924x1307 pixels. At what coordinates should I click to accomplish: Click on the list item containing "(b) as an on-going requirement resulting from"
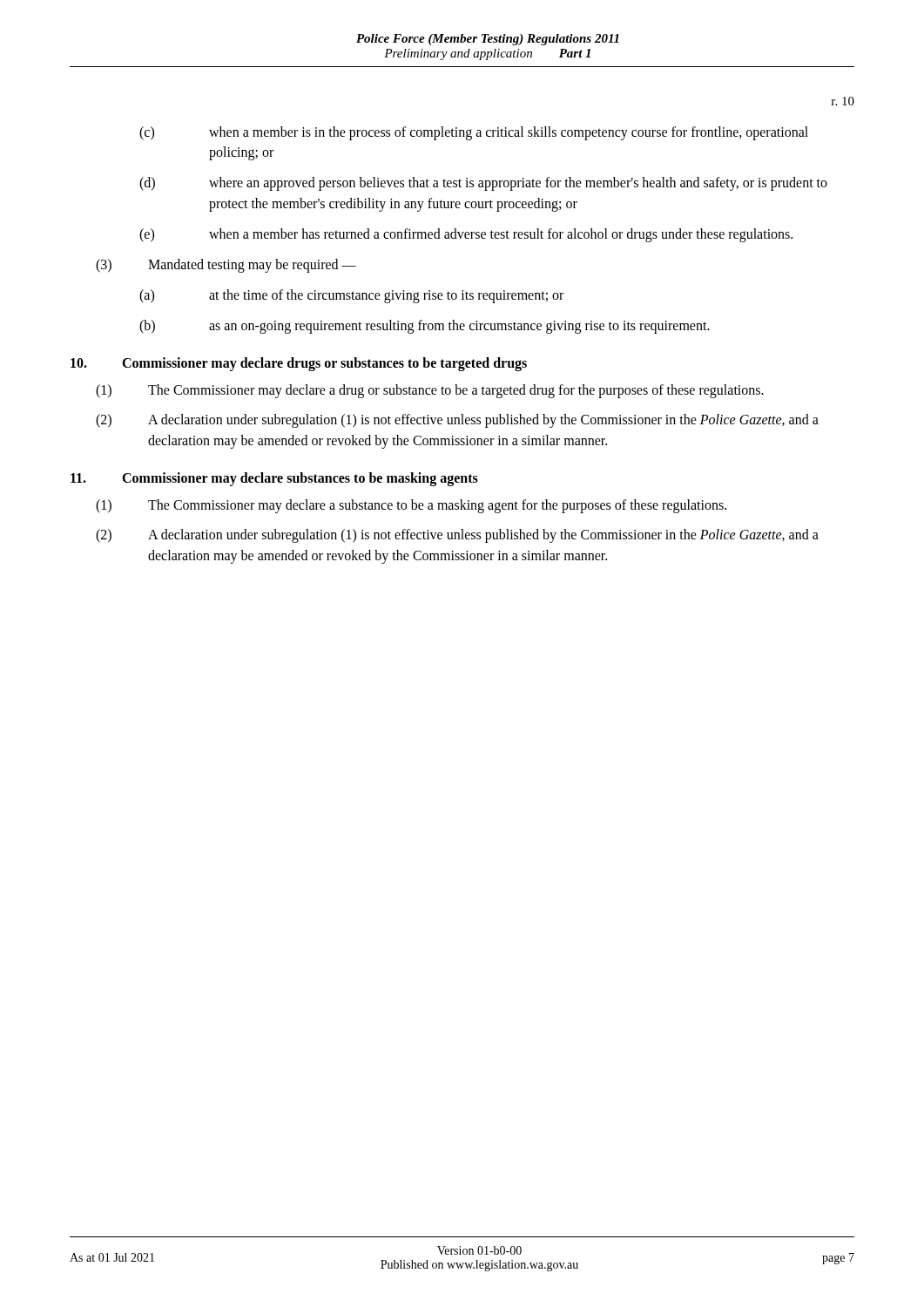[462, 326]
